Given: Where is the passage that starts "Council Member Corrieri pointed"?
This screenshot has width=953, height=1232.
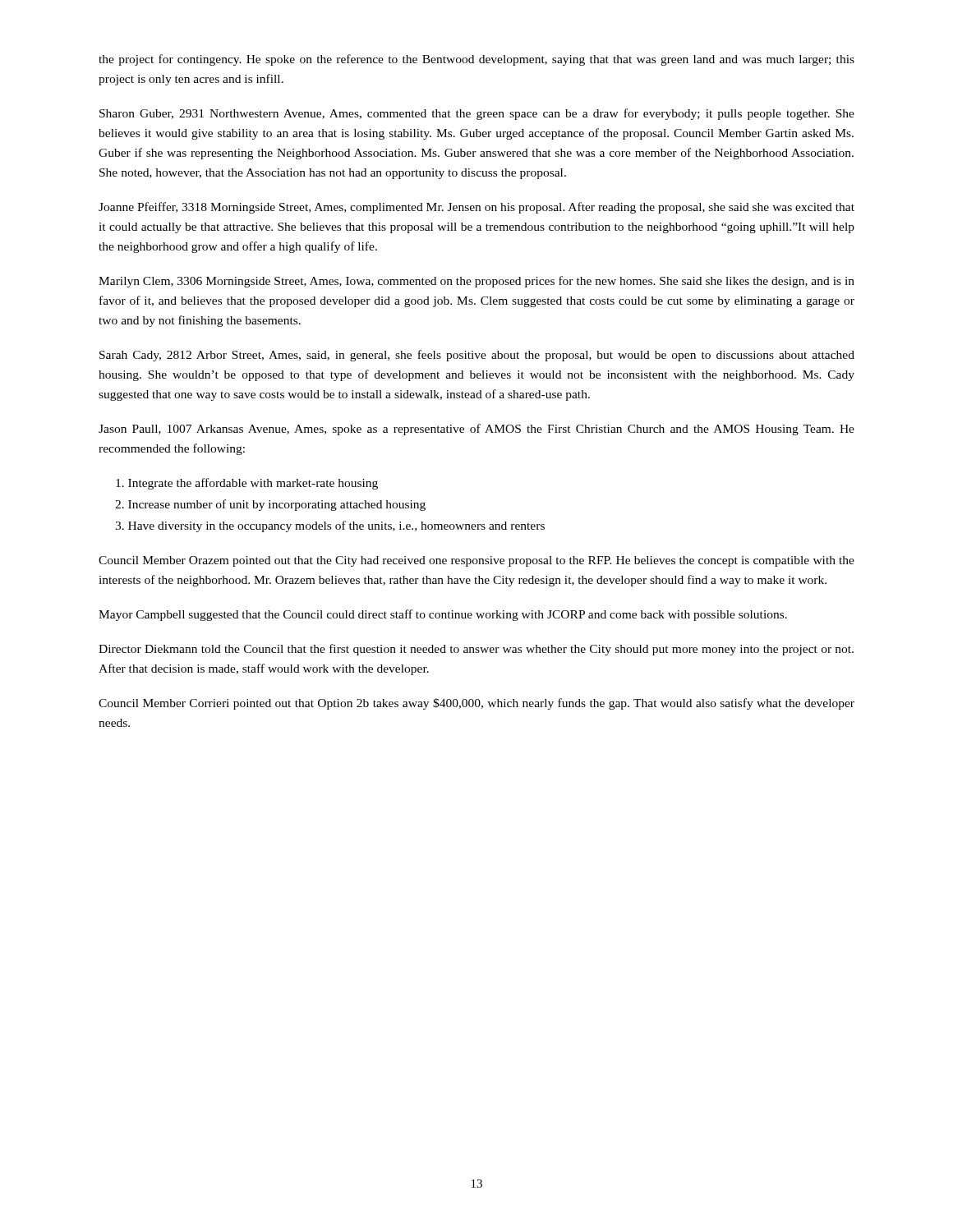Looking at the screenshot, I should (476, 713).
